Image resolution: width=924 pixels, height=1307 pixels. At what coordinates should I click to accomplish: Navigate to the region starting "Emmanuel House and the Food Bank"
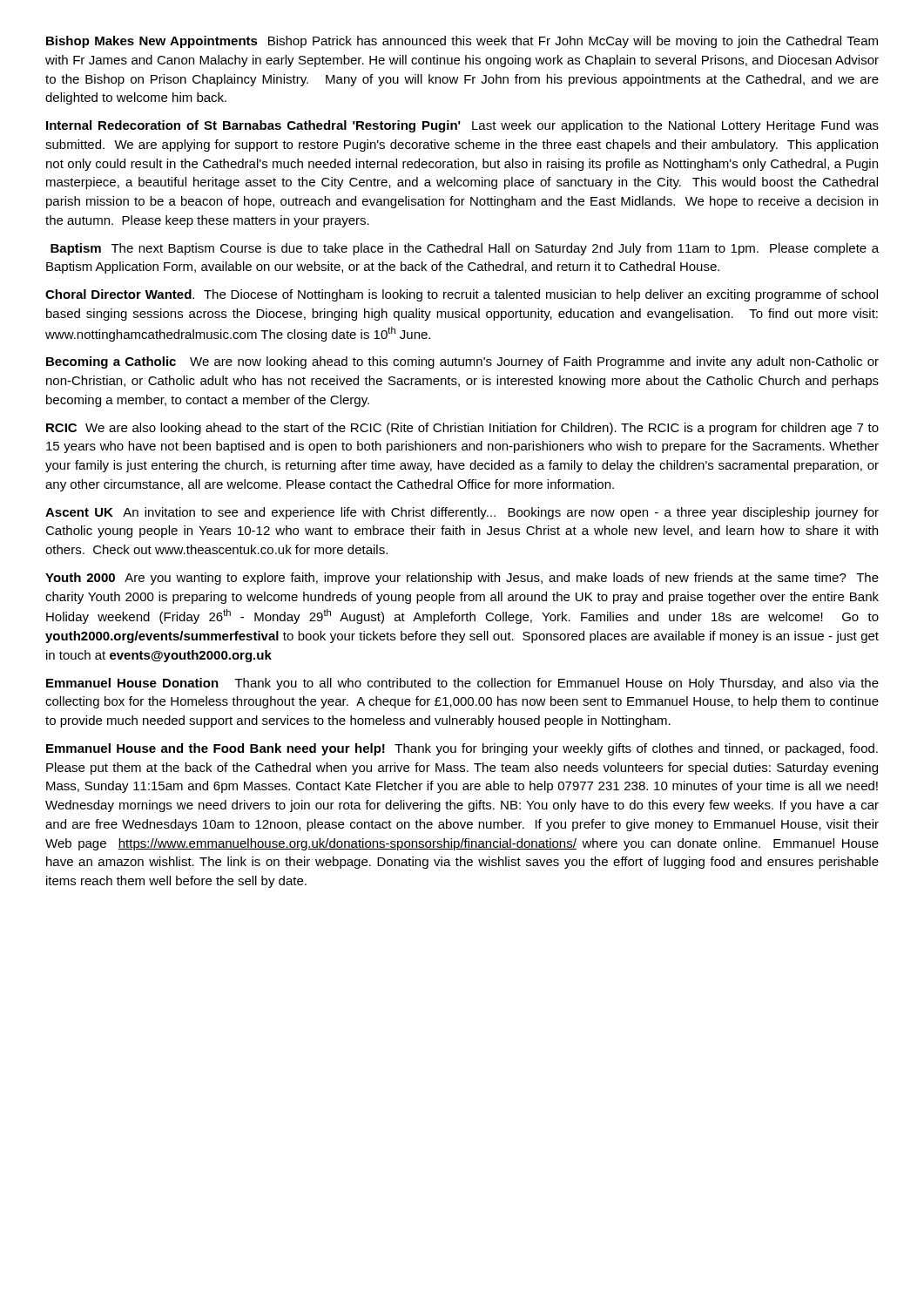[462, 814]
